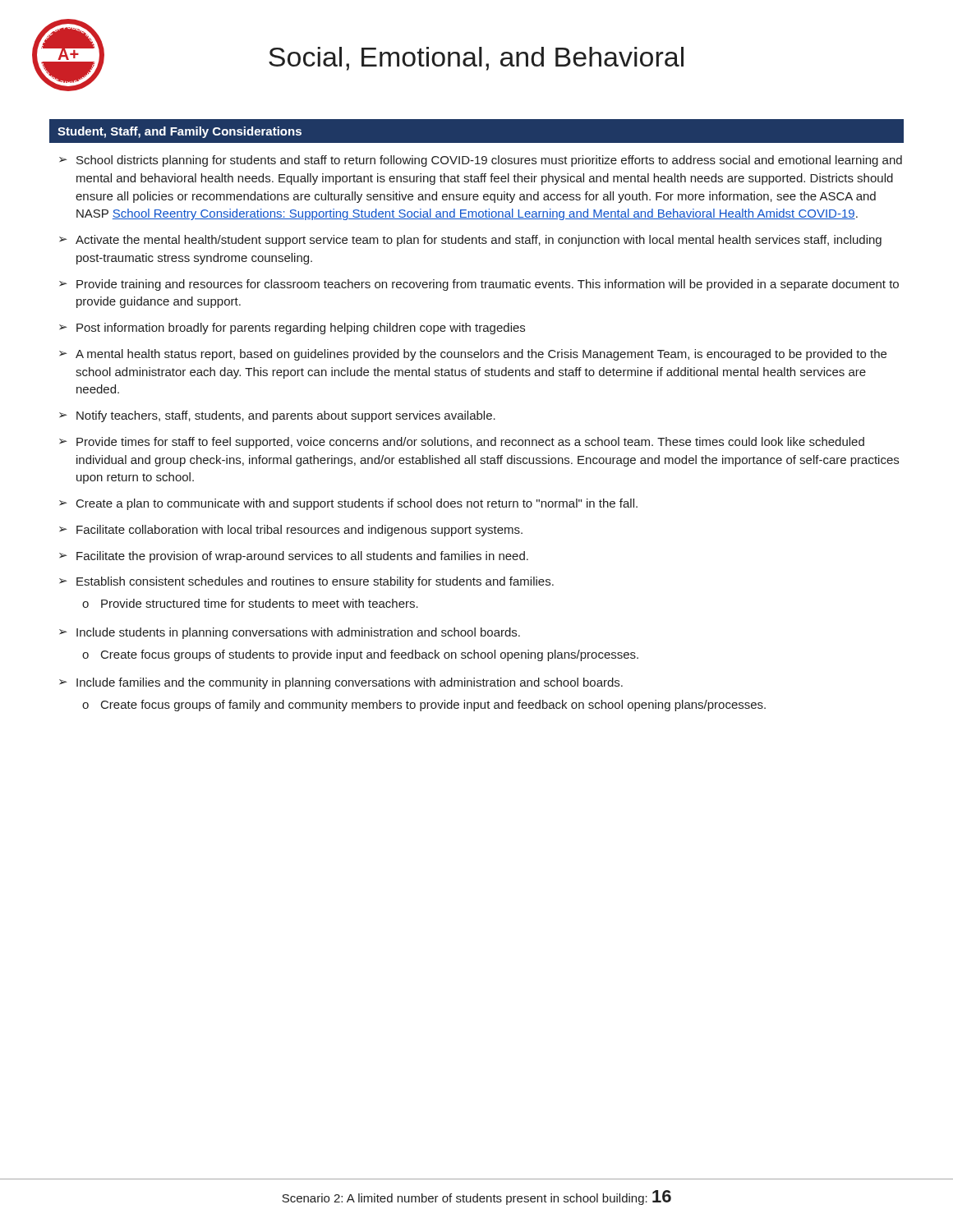Point to the text block starting "➢ Provide training and resources for classroom teachers"

point(481,293)
